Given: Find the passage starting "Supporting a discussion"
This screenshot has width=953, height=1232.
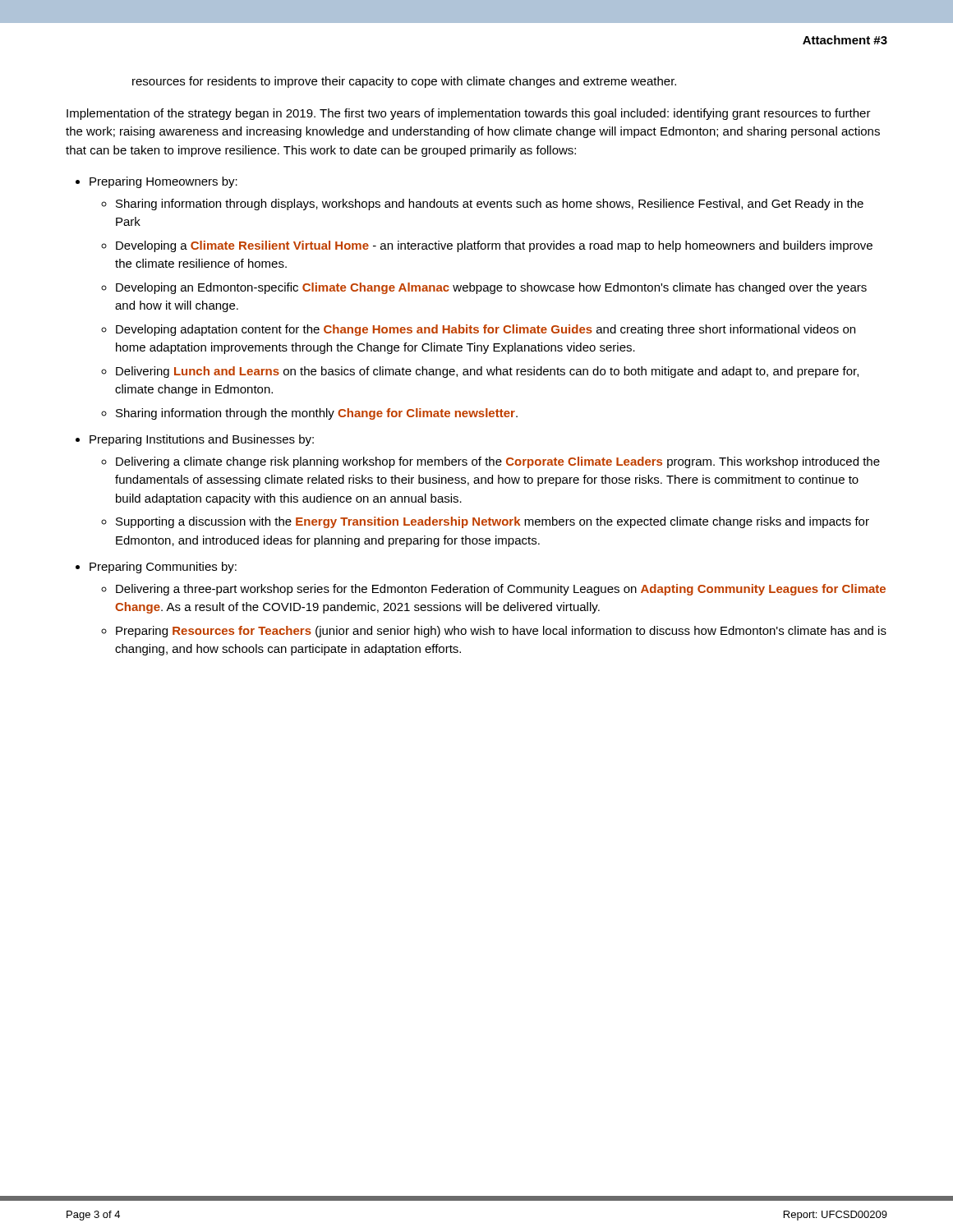Looking at the screenshot, I should click(x=492, y=530).
